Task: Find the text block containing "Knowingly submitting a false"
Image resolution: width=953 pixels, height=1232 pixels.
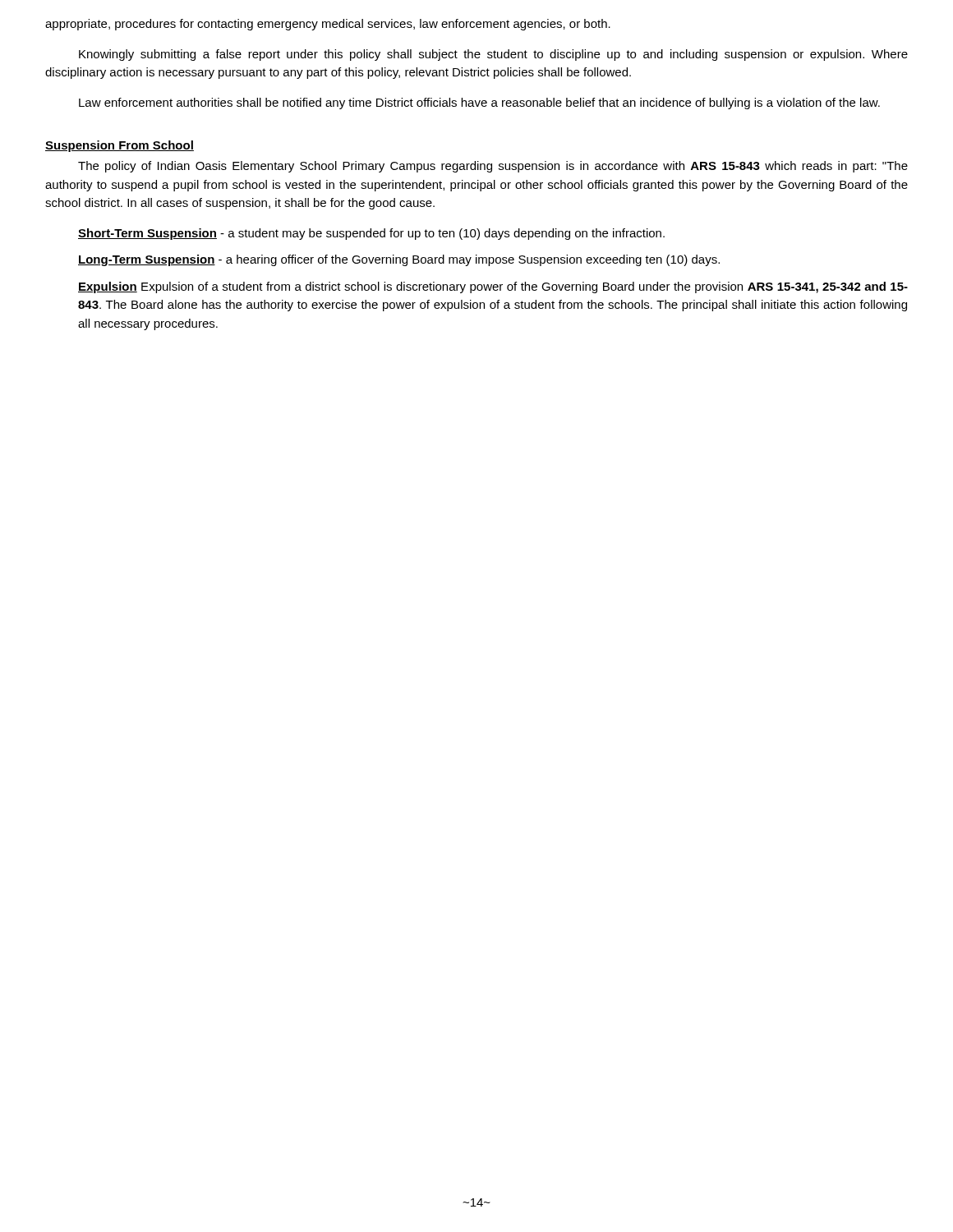Action: click(x=476, y=63)
